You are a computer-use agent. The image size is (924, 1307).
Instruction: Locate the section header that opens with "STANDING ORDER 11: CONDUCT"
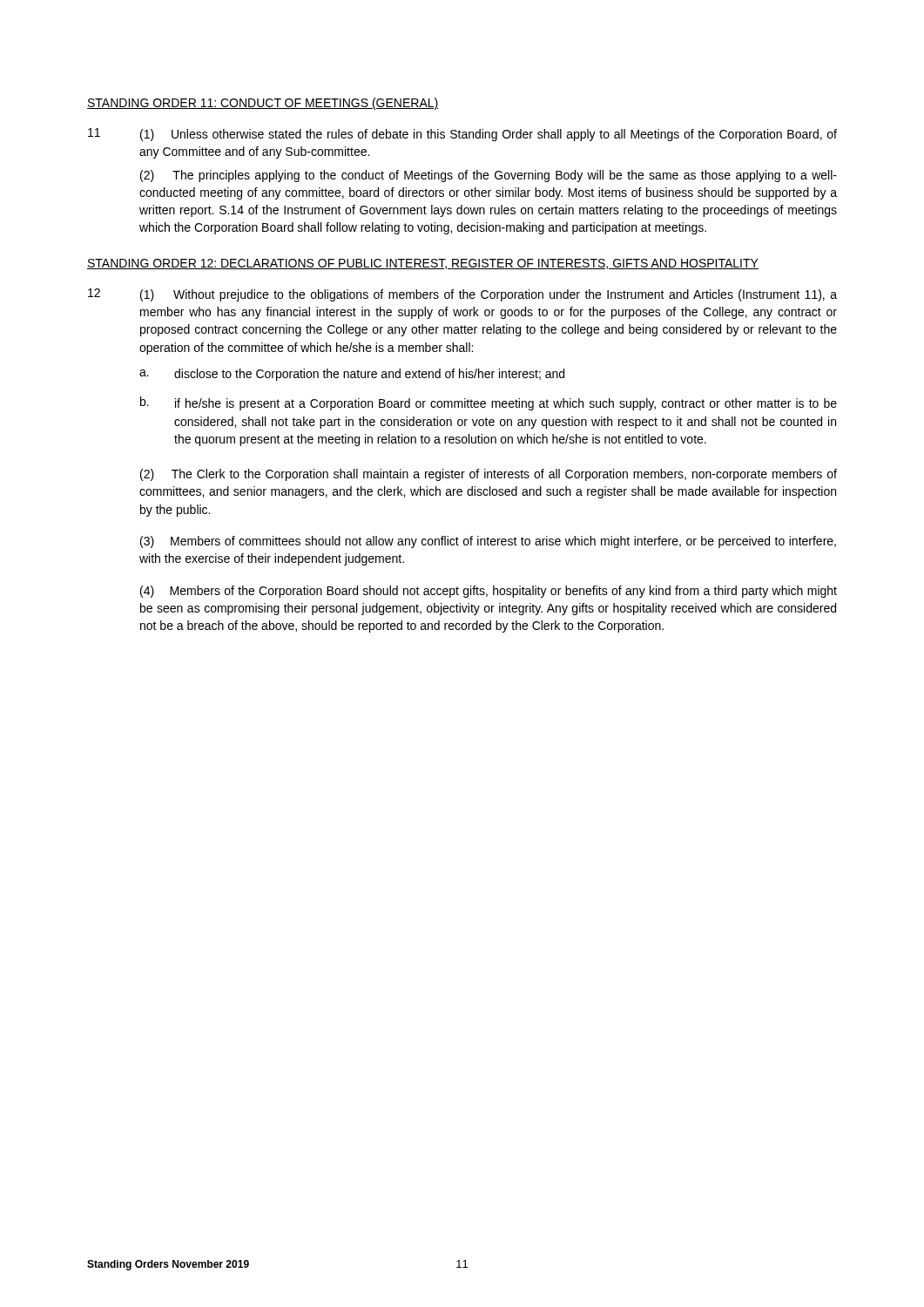(263, 103)
